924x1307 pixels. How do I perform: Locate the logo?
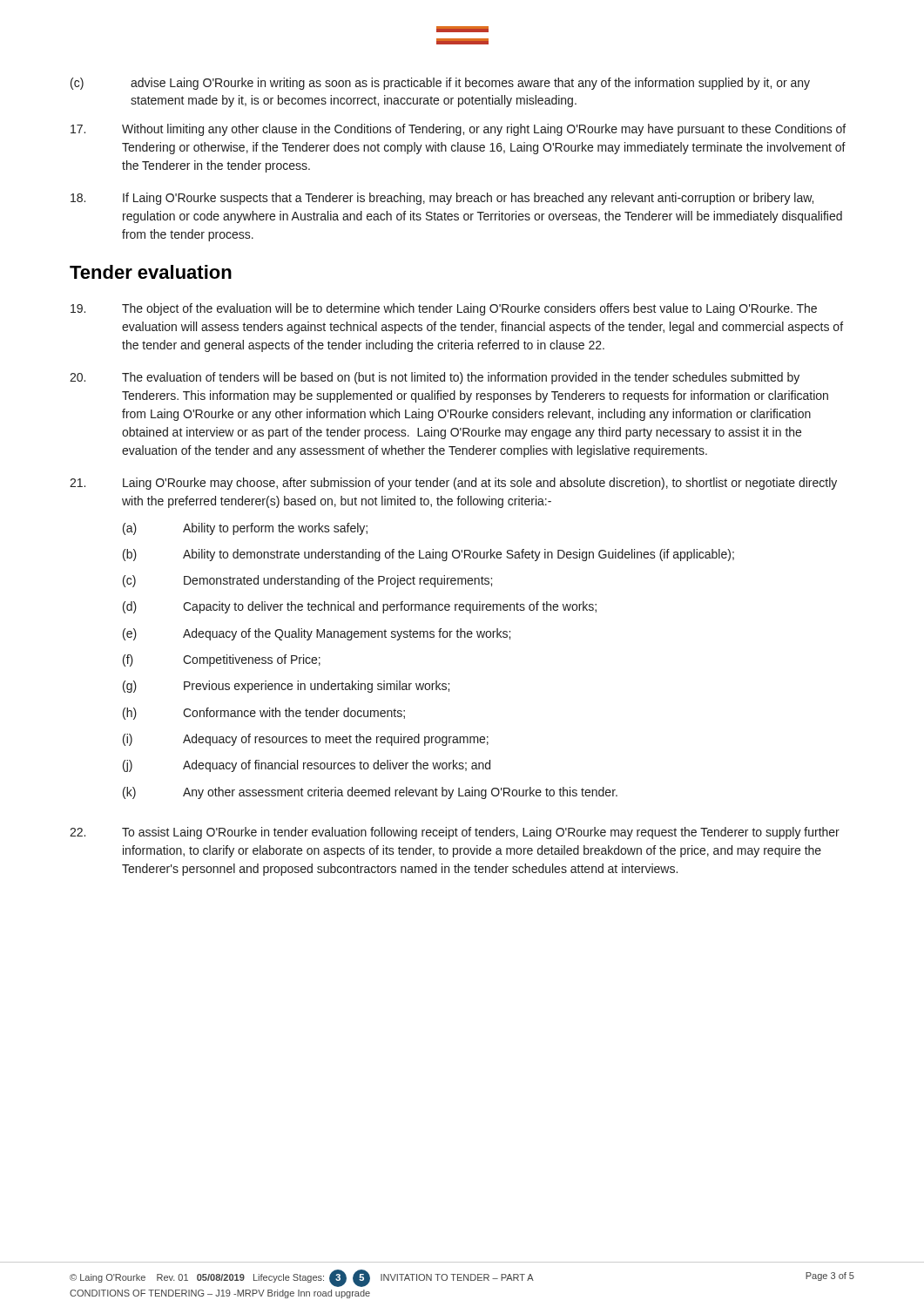pyautogui.click(x=462, y=33)
